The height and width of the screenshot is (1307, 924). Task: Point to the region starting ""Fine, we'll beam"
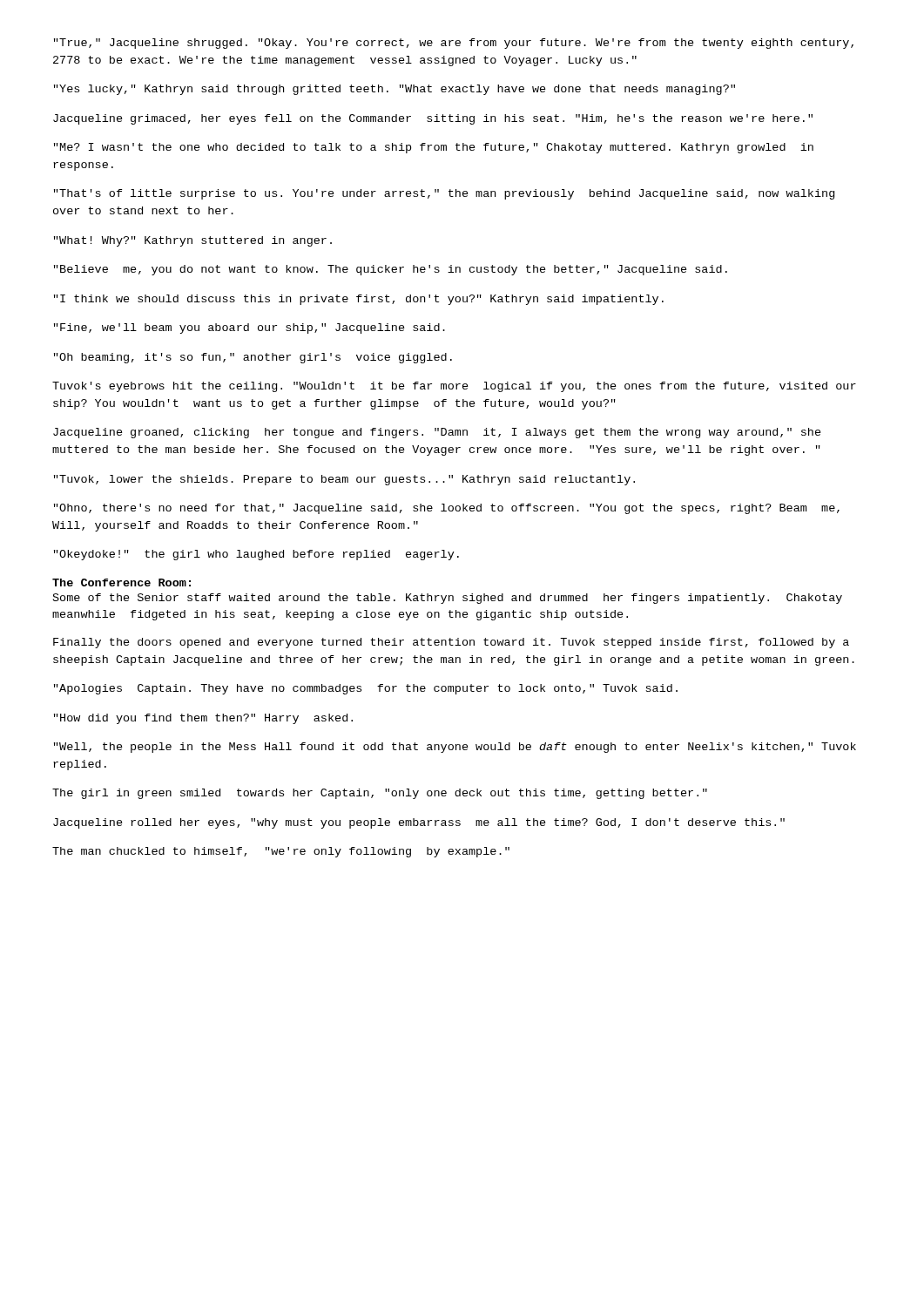coord(250,328)
